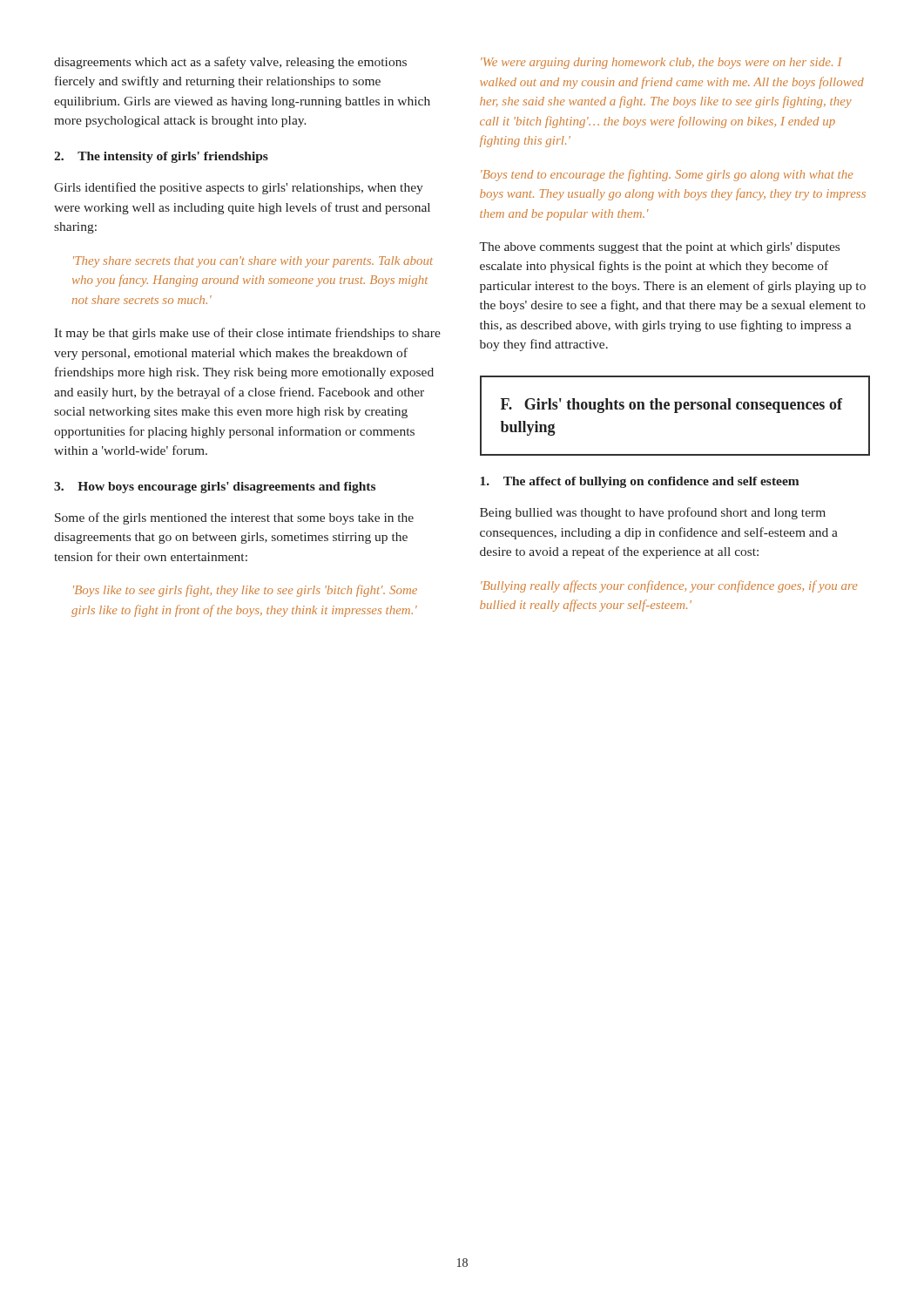Navigate to the element starting "F. Girls' thoughts on the personal"
The height and width of the screenshot is (1307, 924).
pyautogui.click(x=675, y=416)
